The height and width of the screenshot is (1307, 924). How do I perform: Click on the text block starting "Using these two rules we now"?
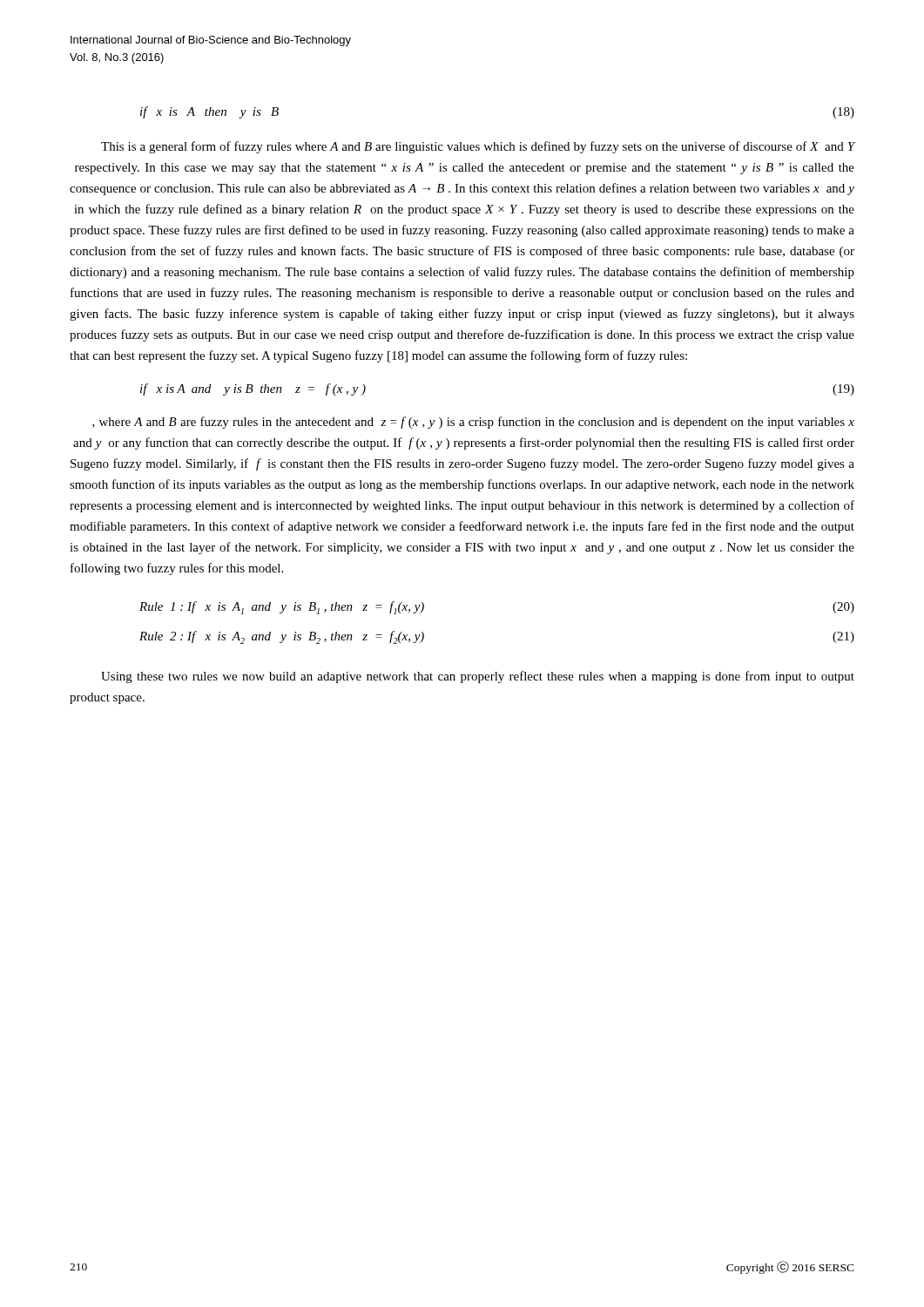click(462, 687)
